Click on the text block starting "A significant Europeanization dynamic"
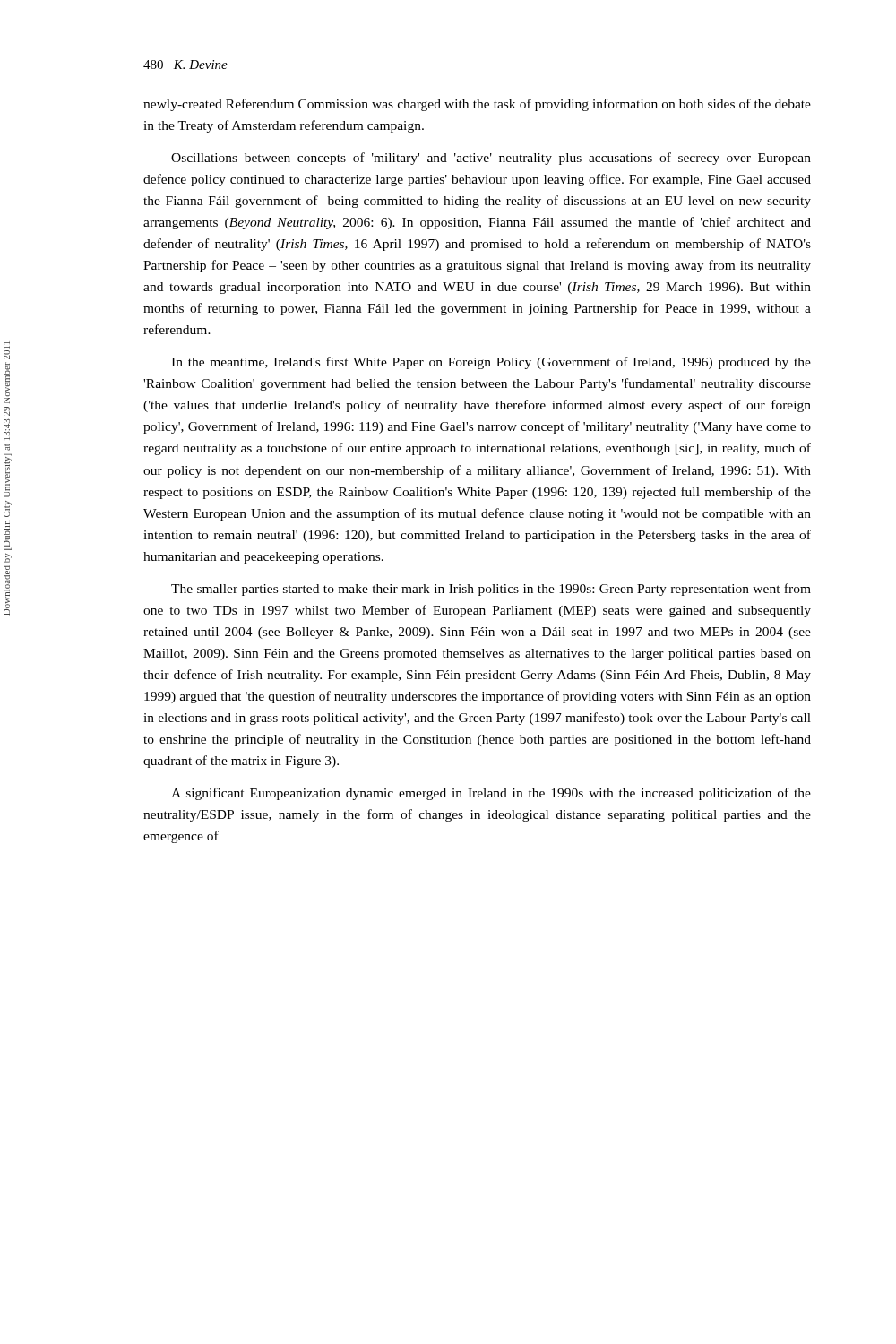896x1344 pixels. point(477,814)
